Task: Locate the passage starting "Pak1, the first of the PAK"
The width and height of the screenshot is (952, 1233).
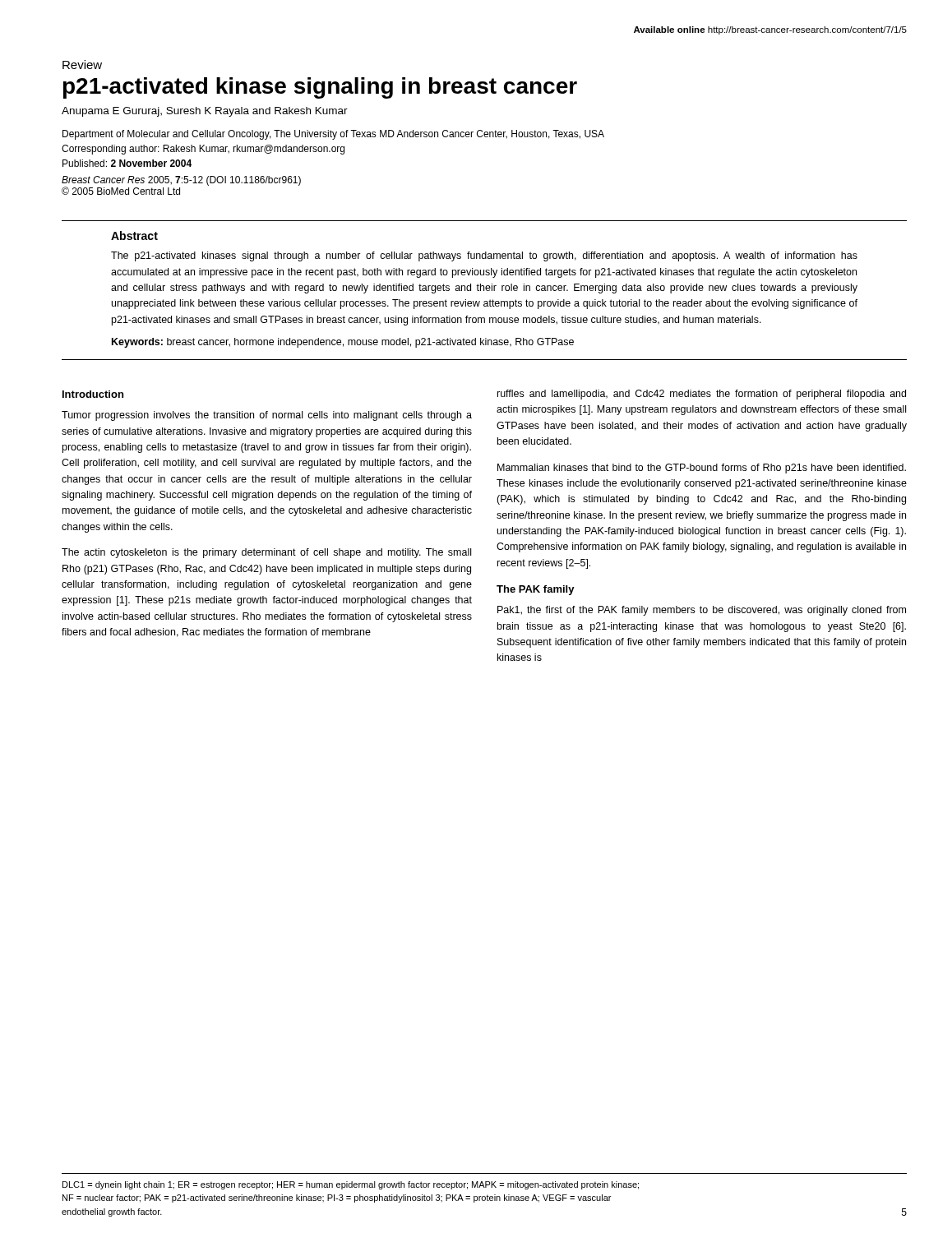Action: (702, 635)
